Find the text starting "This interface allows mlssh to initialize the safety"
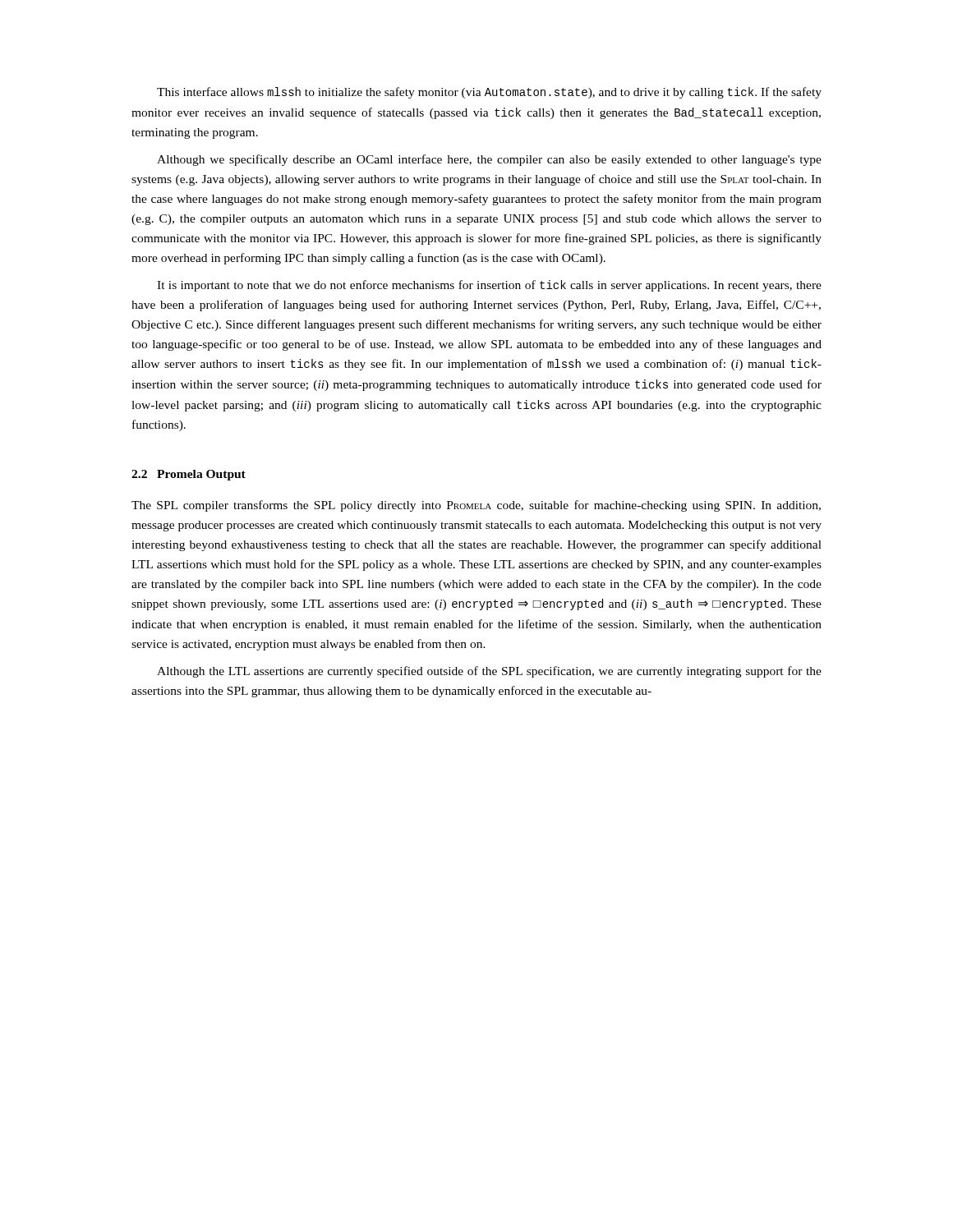 [x=476, y=112]
